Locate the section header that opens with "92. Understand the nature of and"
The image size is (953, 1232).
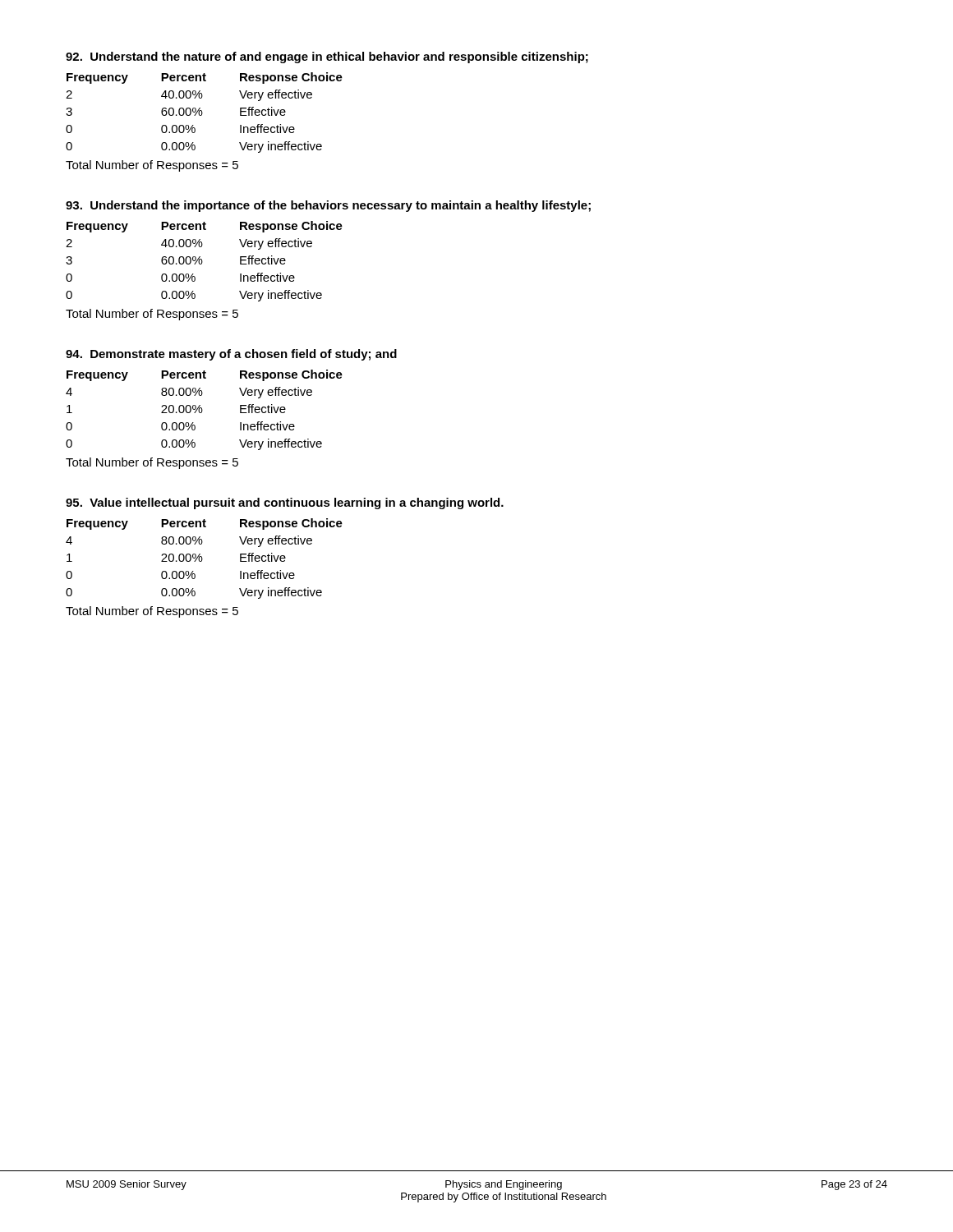[327, 56]
